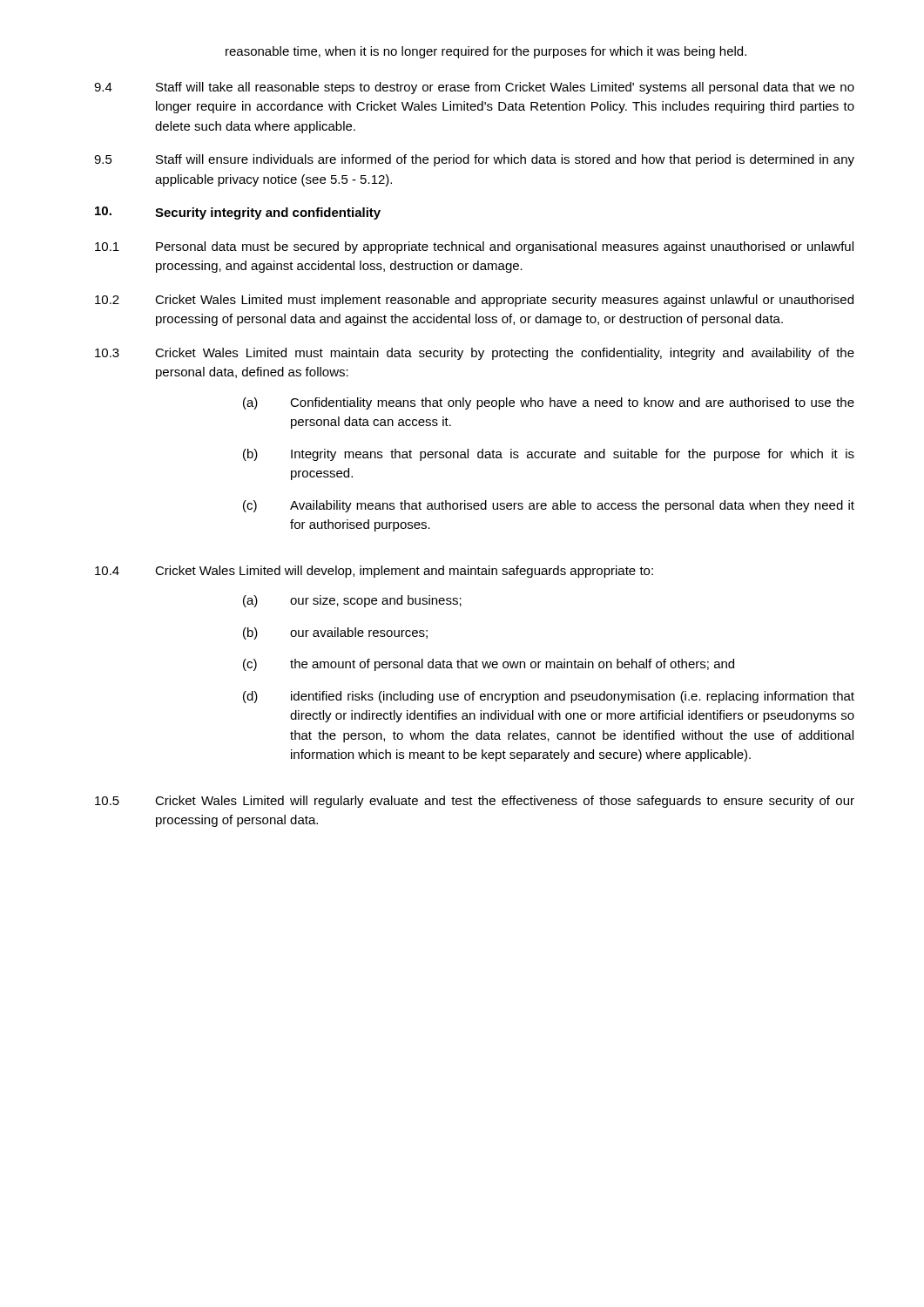Select the text starting "reasonable time, when it is no longer required"
Image resolution: width=924 pixels, height=1307 pixels.
point(540,52)
